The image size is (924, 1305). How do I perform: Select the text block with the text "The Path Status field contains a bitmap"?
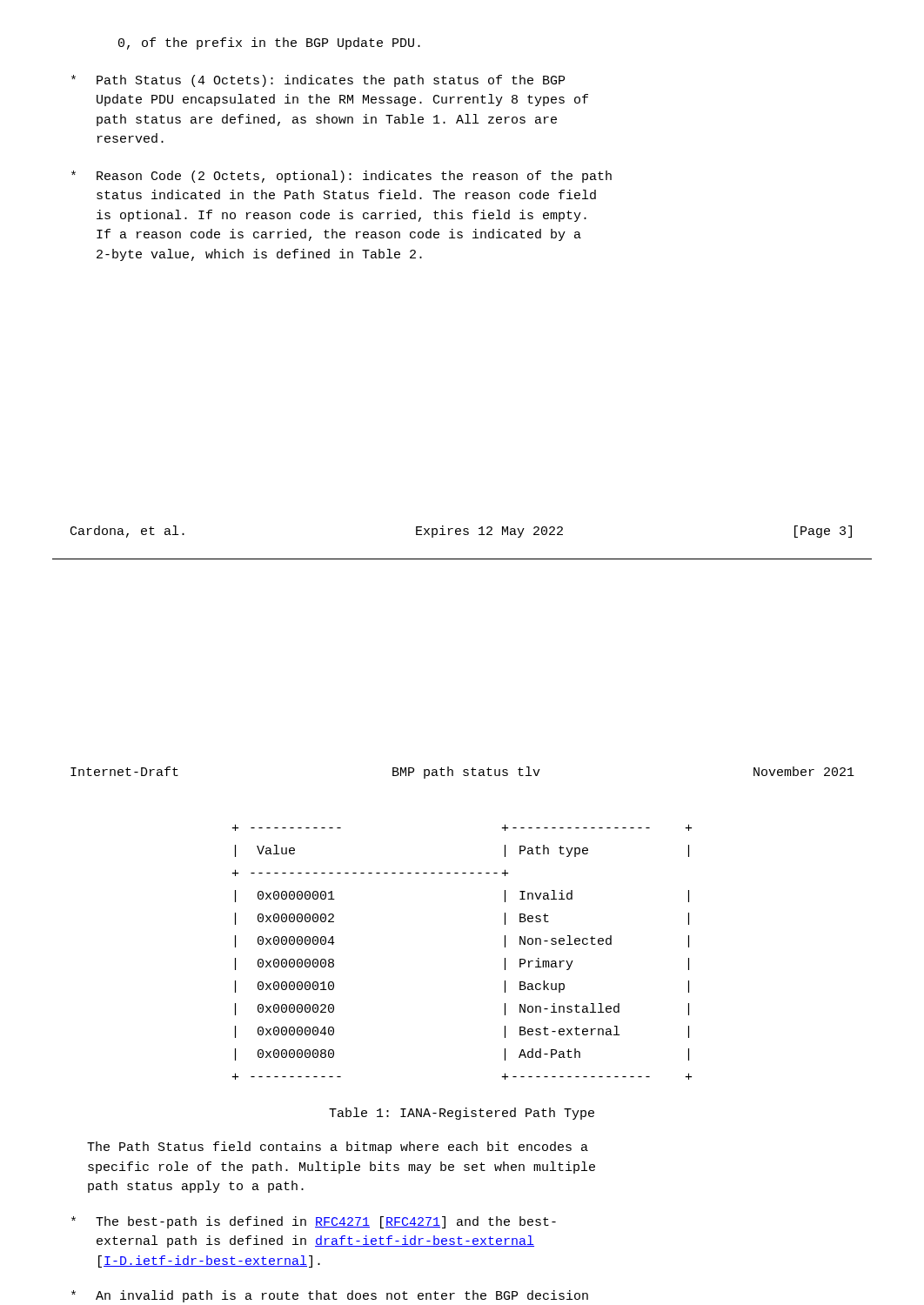point(342,1168)
